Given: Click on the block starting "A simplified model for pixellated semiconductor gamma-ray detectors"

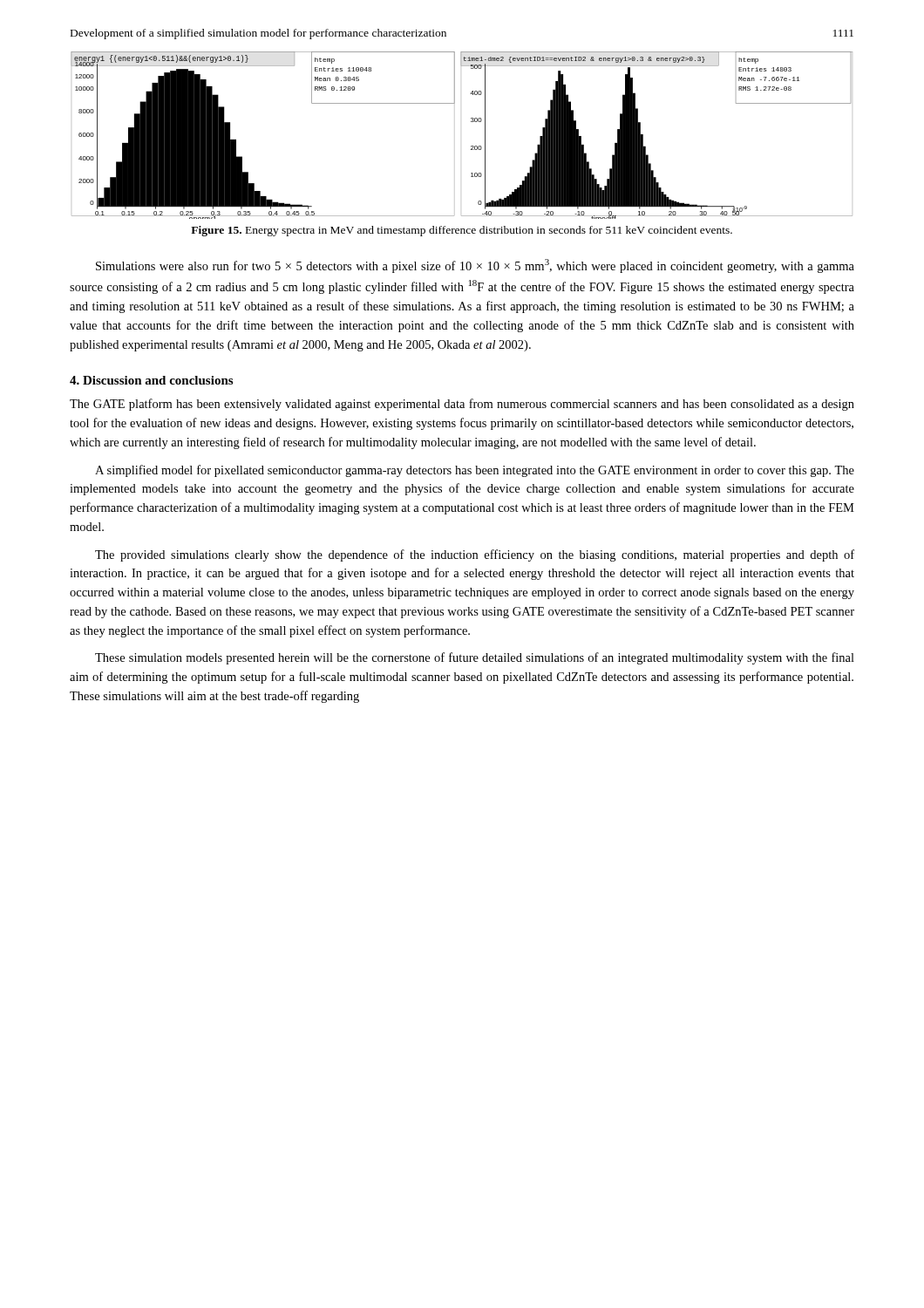Looking at the screenshot, I should coord(462,498).
